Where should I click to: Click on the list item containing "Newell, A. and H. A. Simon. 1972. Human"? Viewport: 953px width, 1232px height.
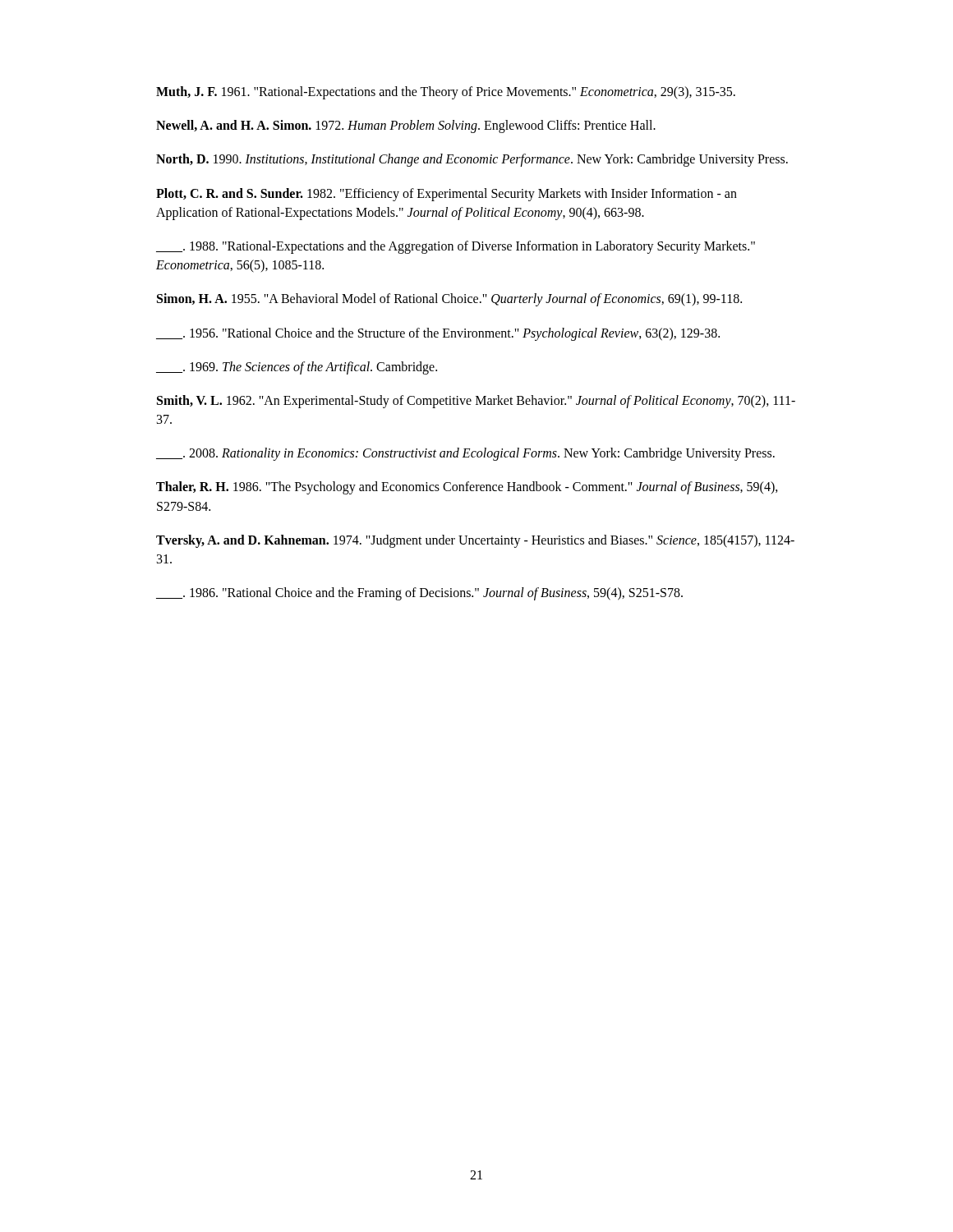click(406, 125)
